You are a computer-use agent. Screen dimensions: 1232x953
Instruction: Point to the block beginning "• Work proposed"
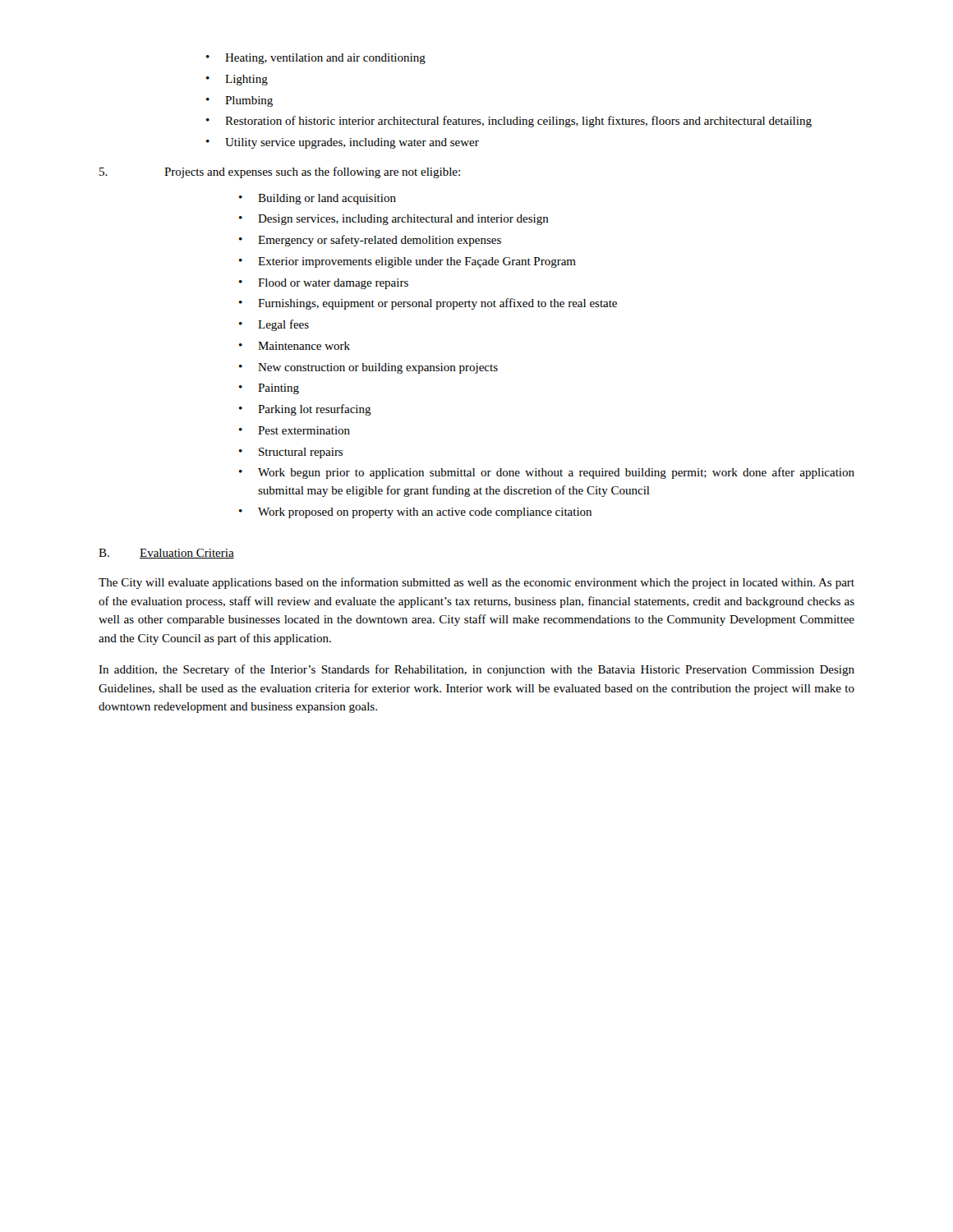click(x=546, y=512)
